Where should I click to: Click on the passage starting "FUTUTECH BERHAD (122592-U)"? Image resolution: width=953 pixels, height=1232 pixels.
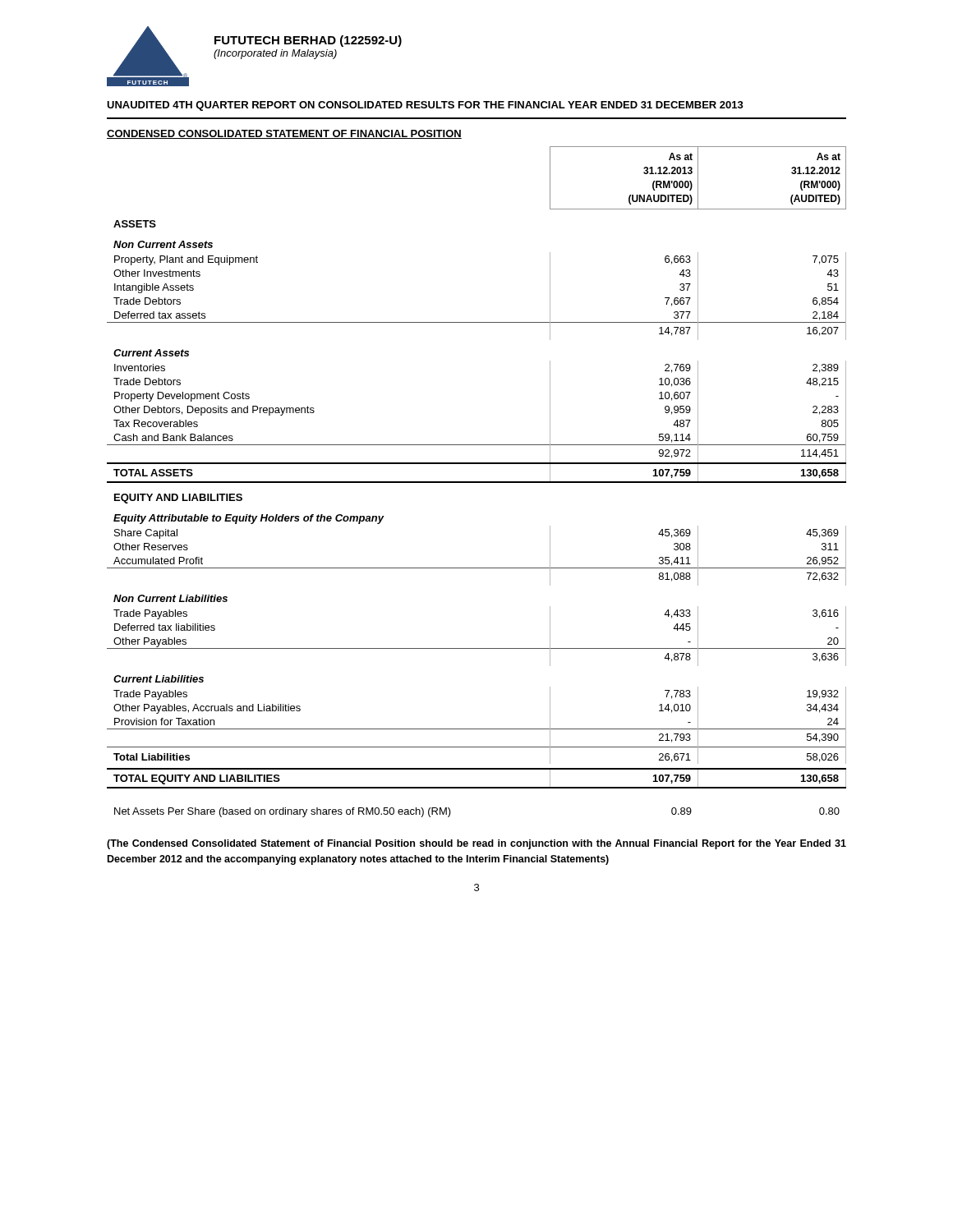tap(308, 46)
